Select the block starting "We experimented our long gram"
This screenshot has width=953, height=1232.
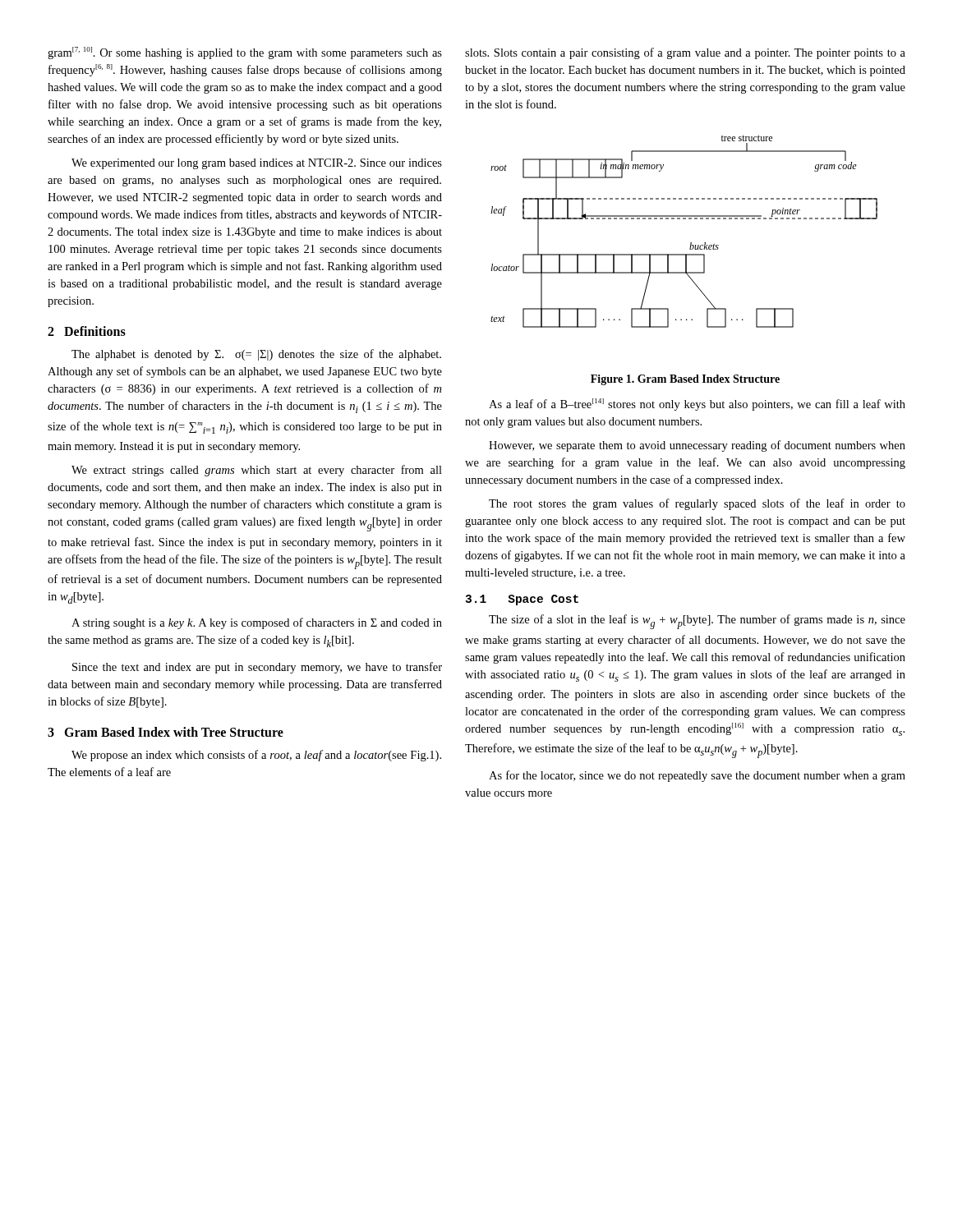pos(245,232)
